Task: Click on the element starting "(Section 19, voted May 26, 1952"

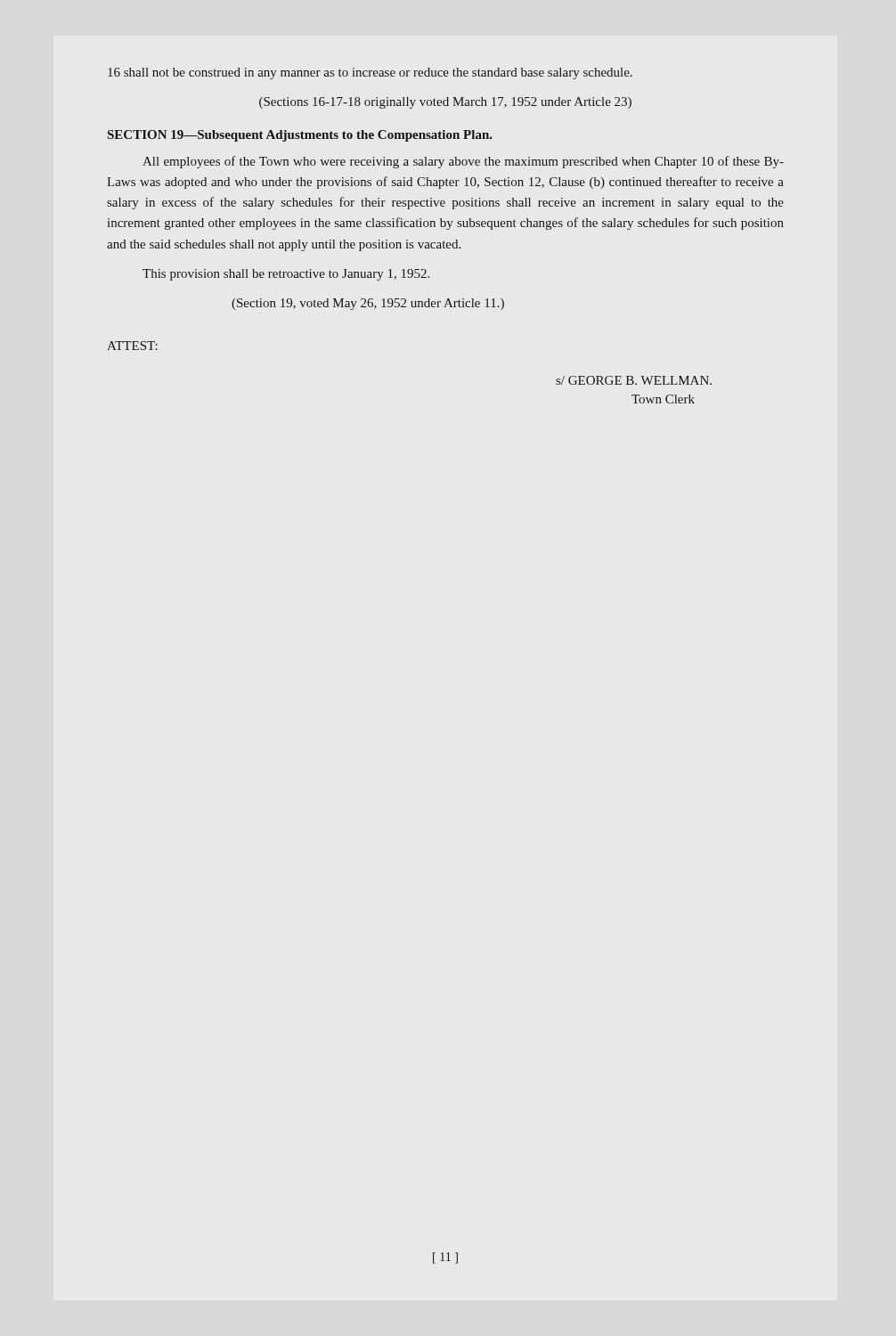Action: pyautogui.click(x=368, y=303)
